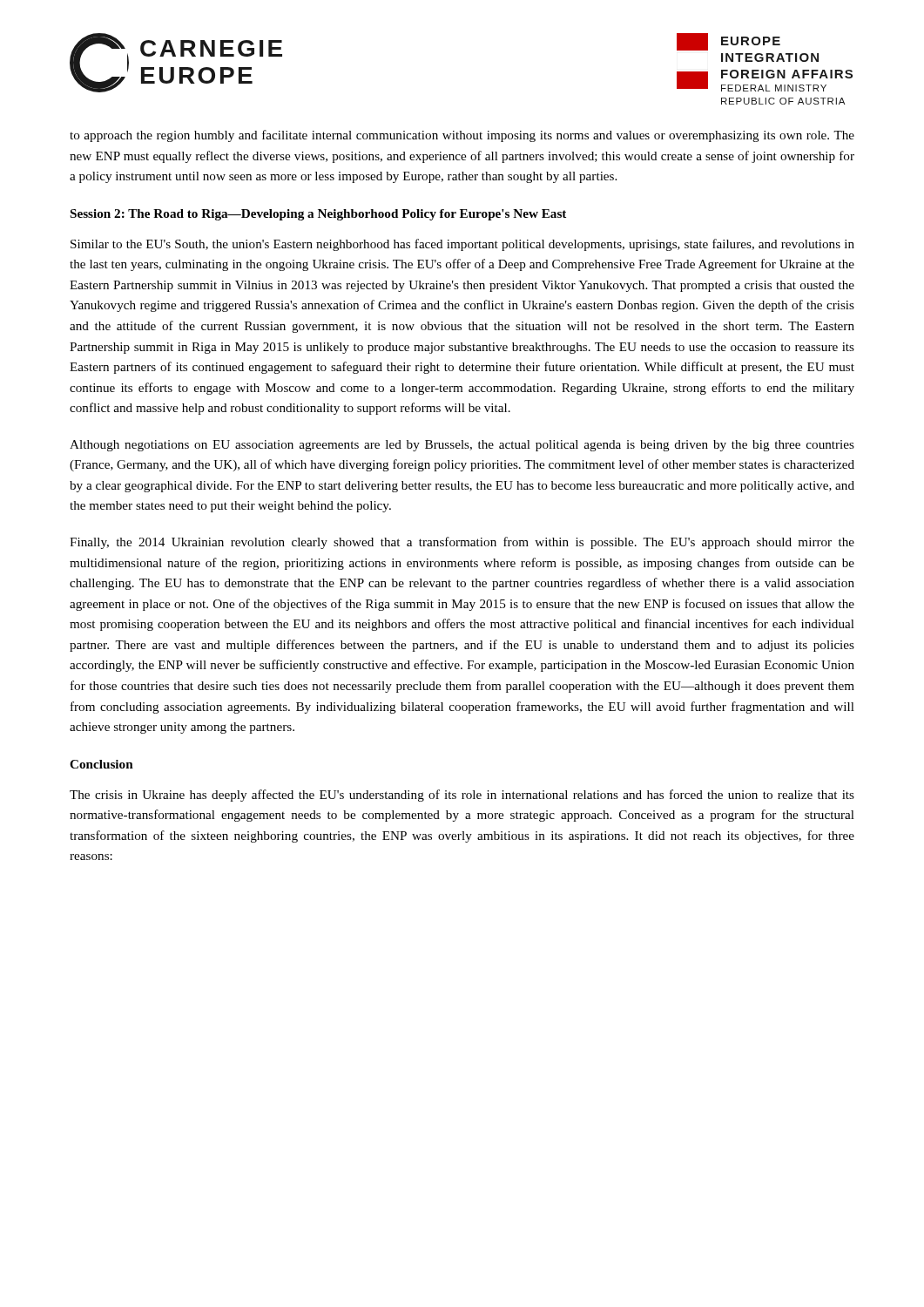Viewport: 924px width, 1307px height.
Task: Where is the passage that starts "The crisis in Ukraine"?
Action: 462,825
